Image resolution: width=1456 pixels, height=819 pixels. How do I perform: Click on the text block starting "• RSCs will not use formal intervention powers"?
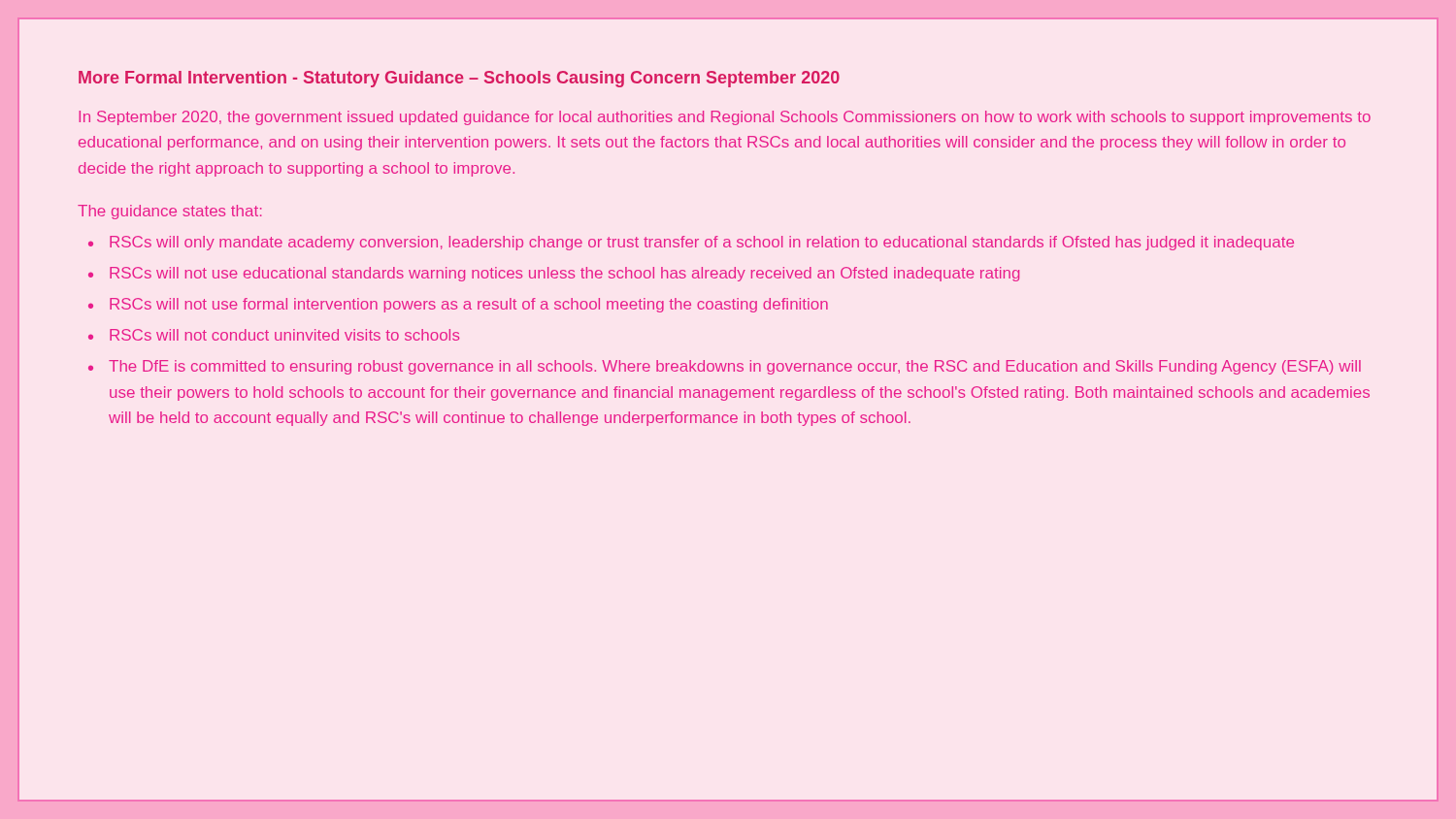coord(728,306)
